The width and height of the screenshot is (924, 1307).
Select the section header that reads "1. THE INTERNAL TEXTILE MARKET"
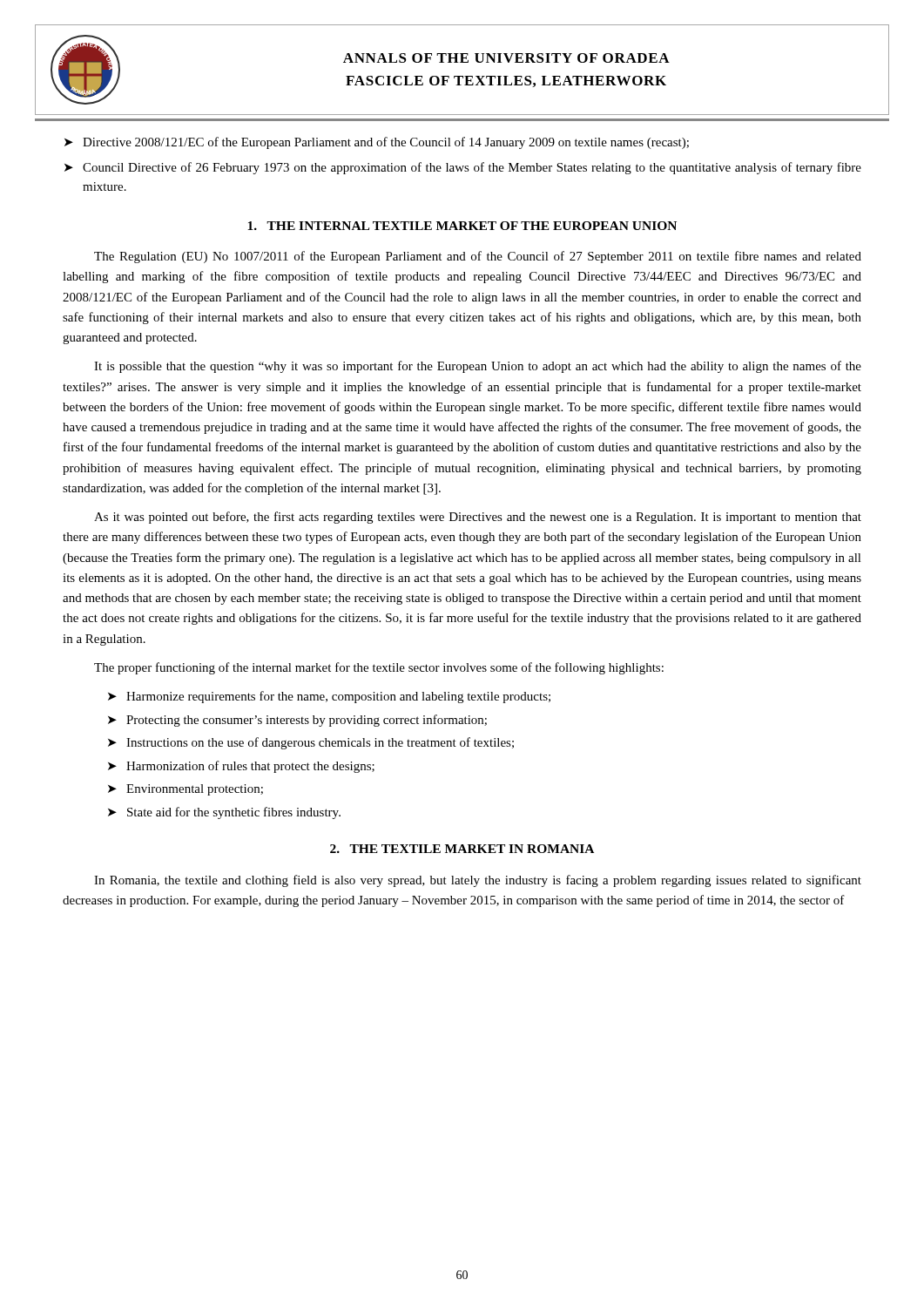pyautogui.click(x=462, y=225)
